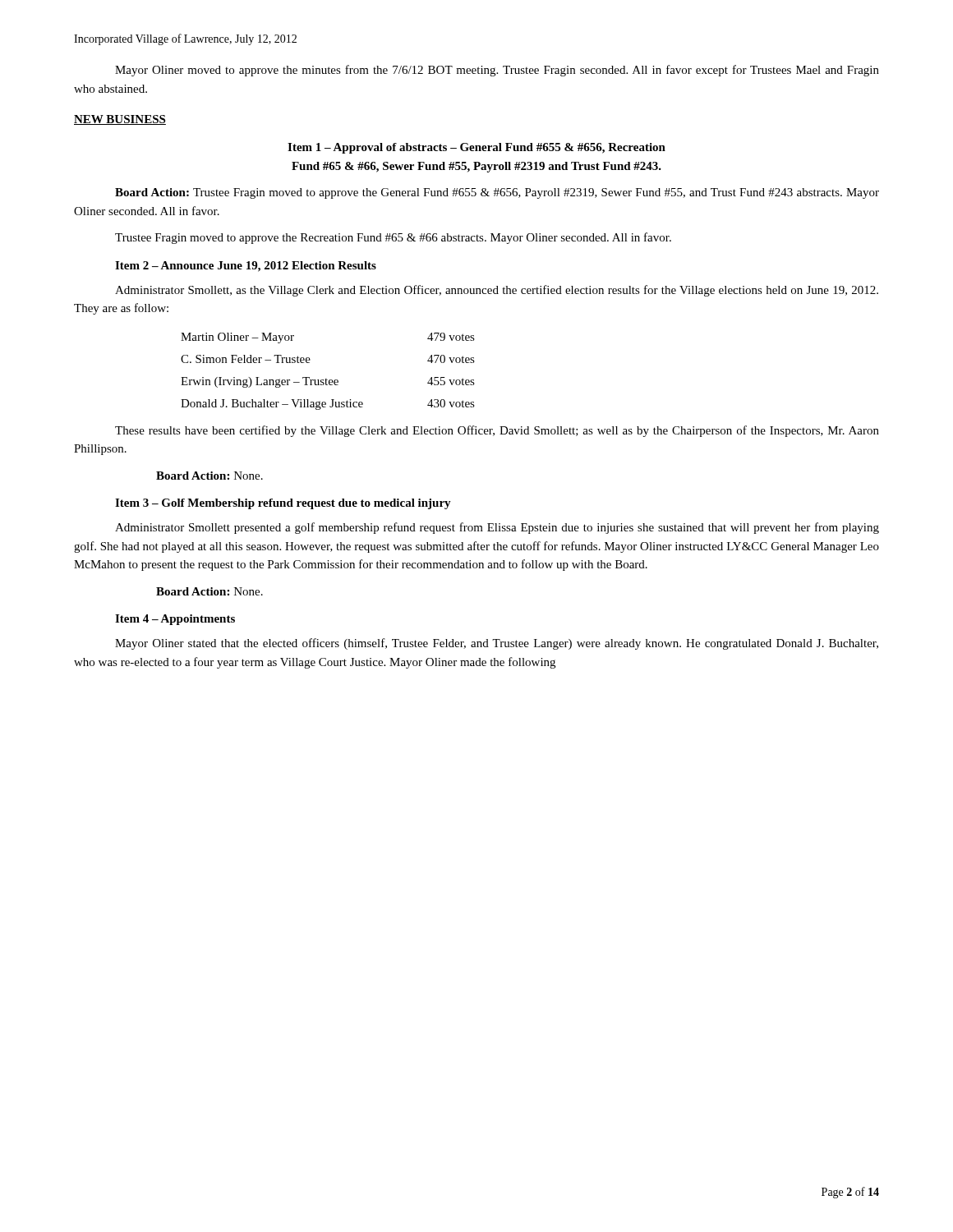
Task: Navigate to the text starting "Item 3 – Golf"
Action: pyautogui.click(x=283, y=503)
